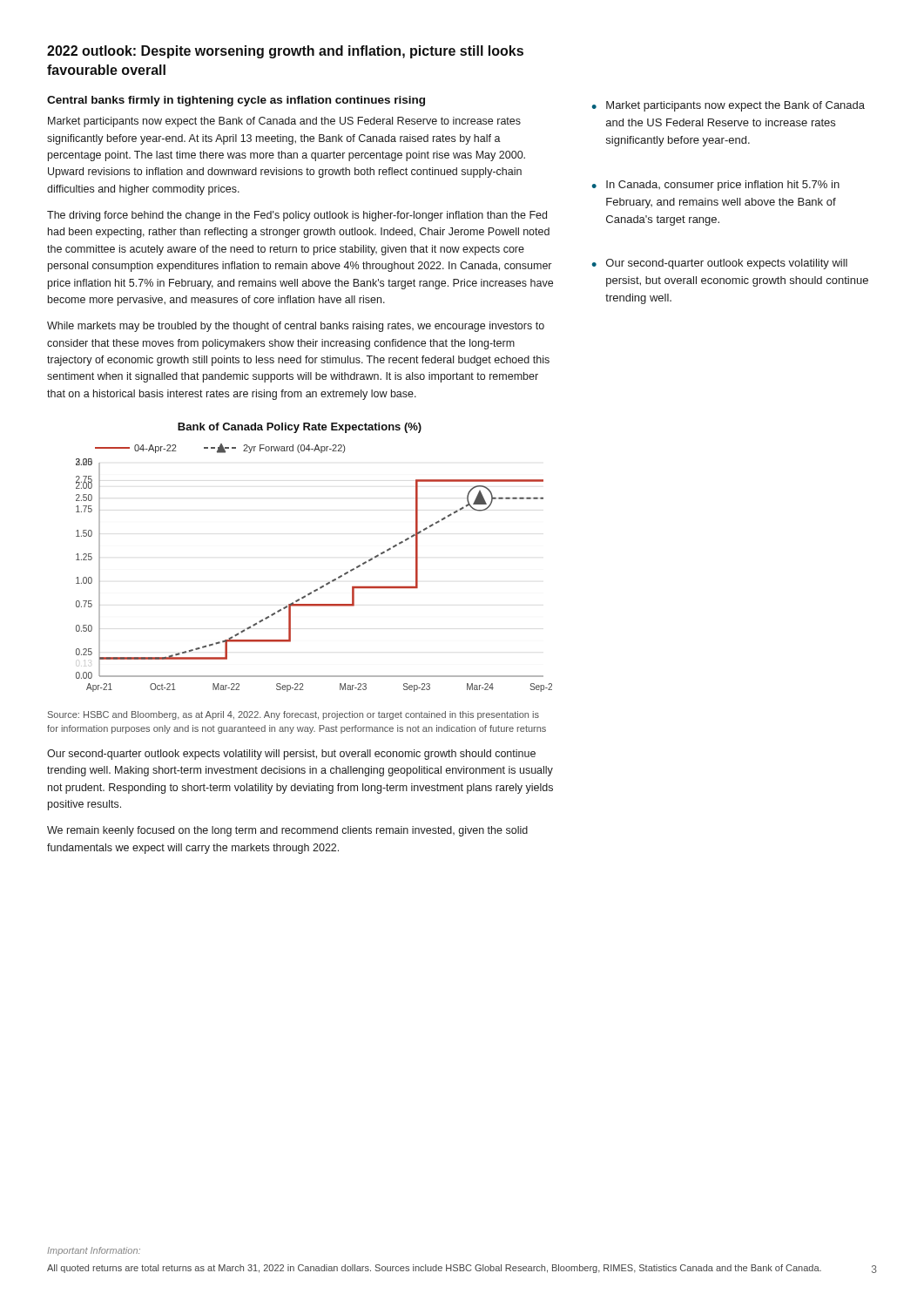Where is the passage that starts "• In Canada, consumer price inflation hit 5.7%"?

[x=731, y=202]
